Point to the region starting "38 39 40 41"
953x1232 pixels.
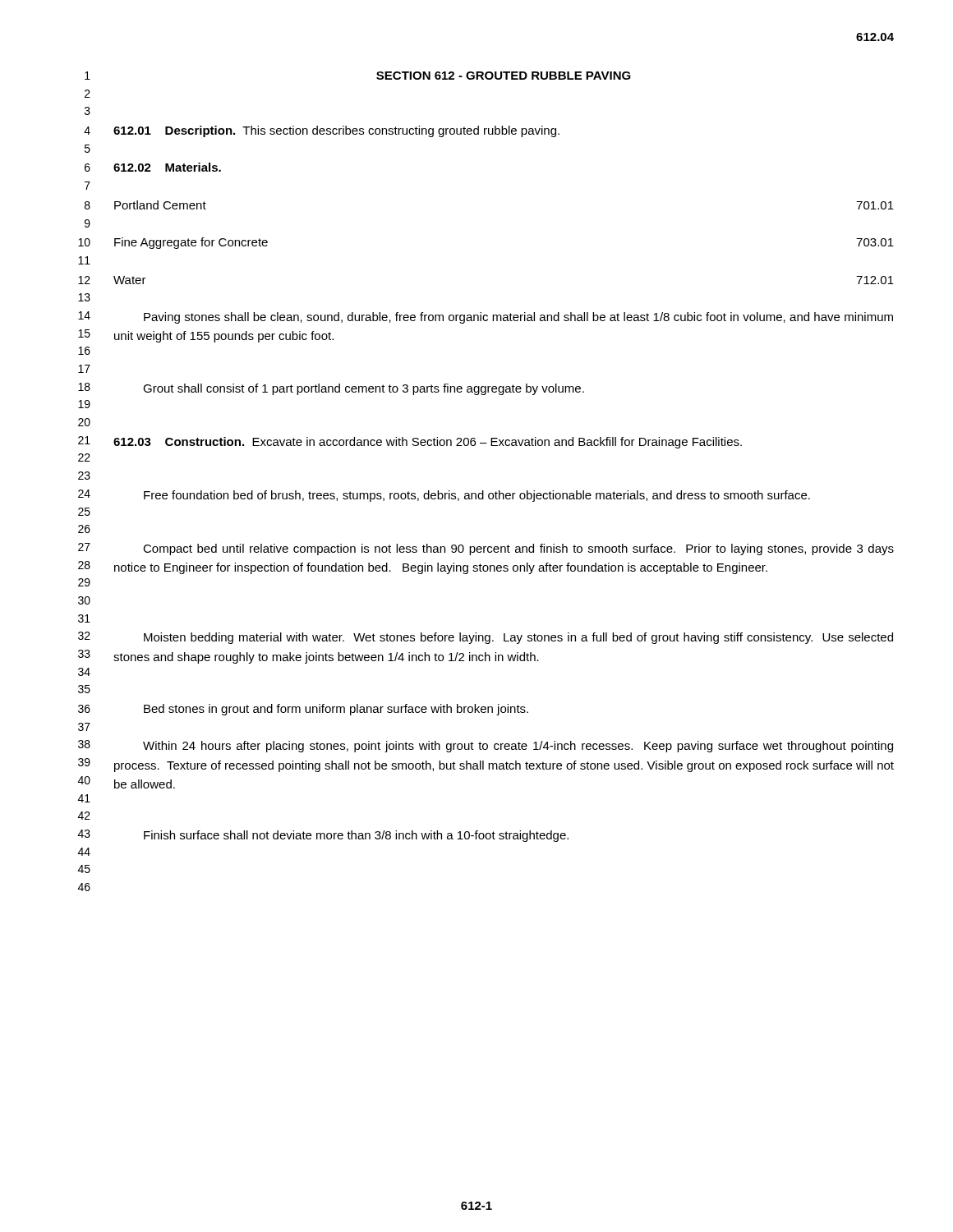476,772
